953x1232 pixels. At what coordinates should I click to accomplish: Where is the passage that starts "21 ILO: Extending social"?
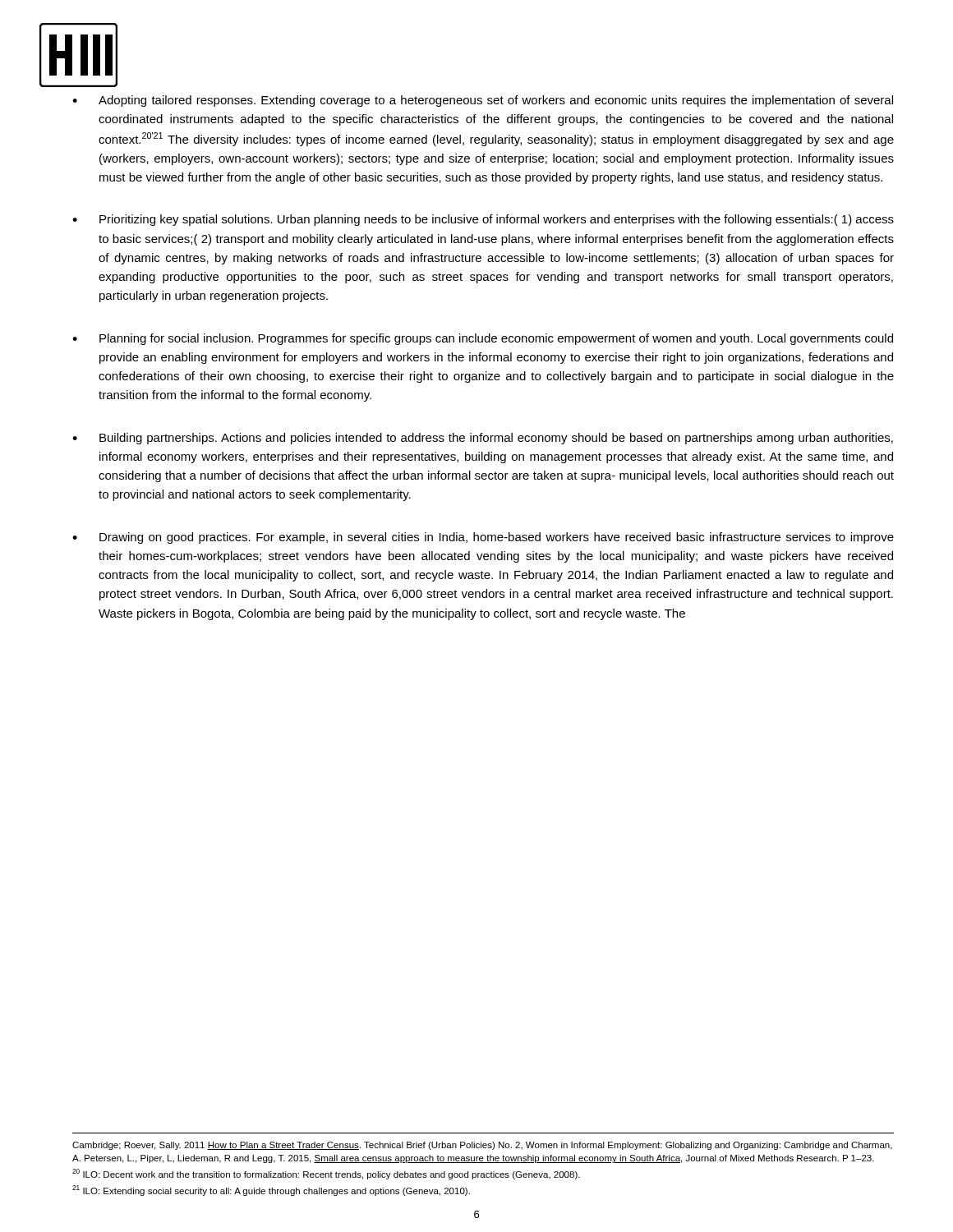[271, 1190]
